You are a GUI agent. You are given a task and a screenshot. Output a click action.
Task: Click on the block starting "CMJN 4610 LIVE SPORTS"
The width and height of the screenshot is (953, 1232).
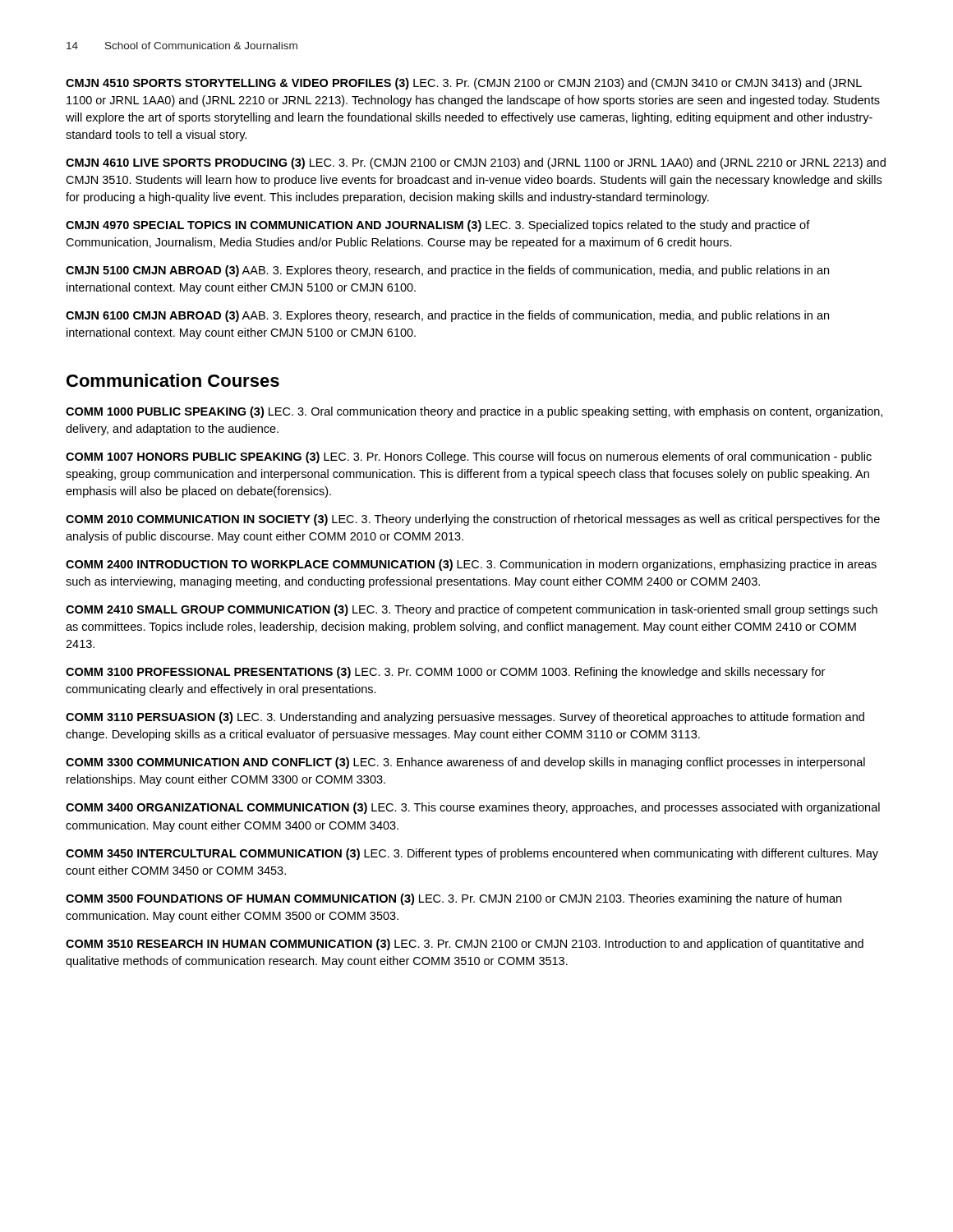click(476, 180)
